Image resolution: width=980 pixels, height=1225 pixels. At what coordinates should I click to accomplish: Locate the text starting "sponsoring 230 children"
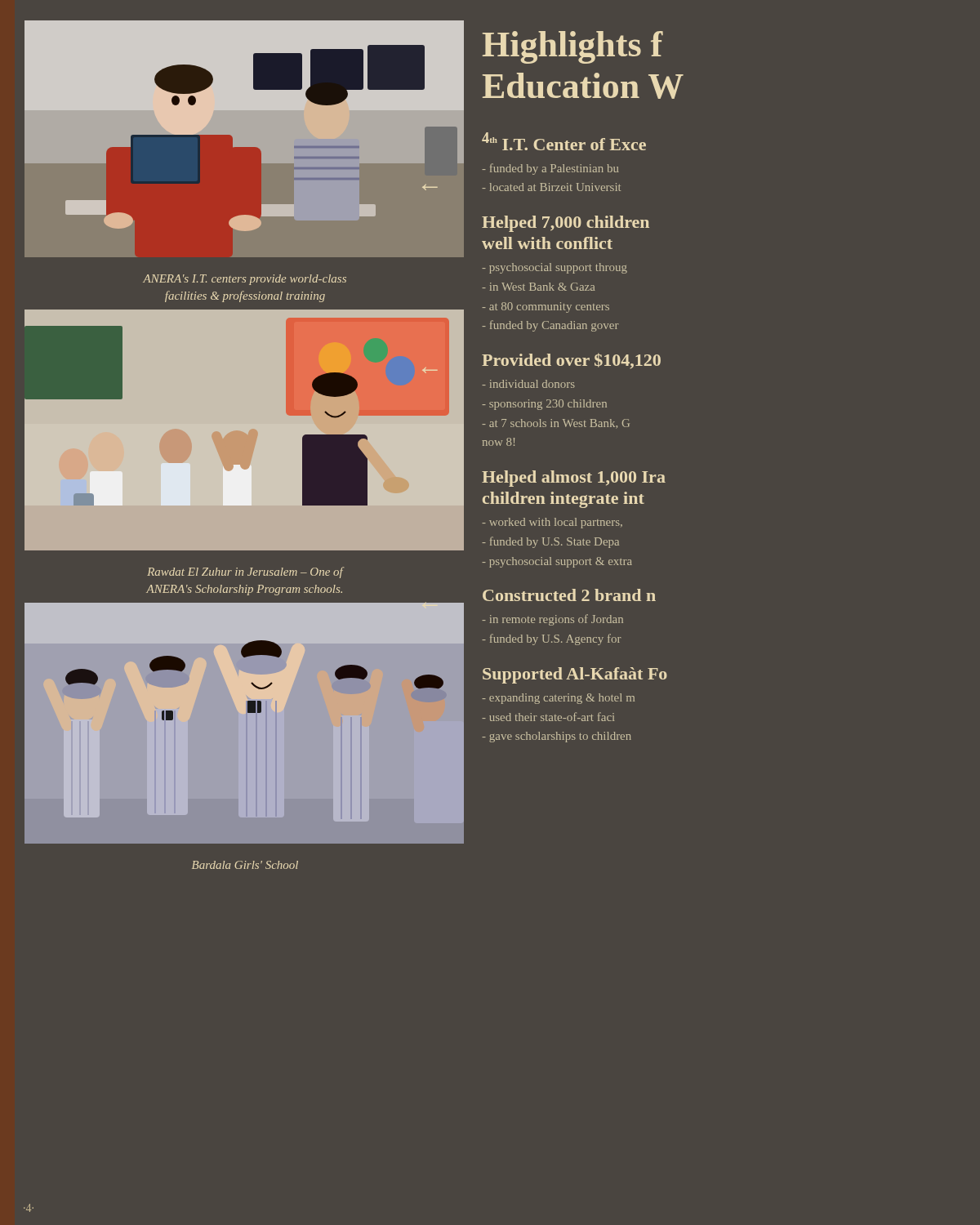coord(545,403)
